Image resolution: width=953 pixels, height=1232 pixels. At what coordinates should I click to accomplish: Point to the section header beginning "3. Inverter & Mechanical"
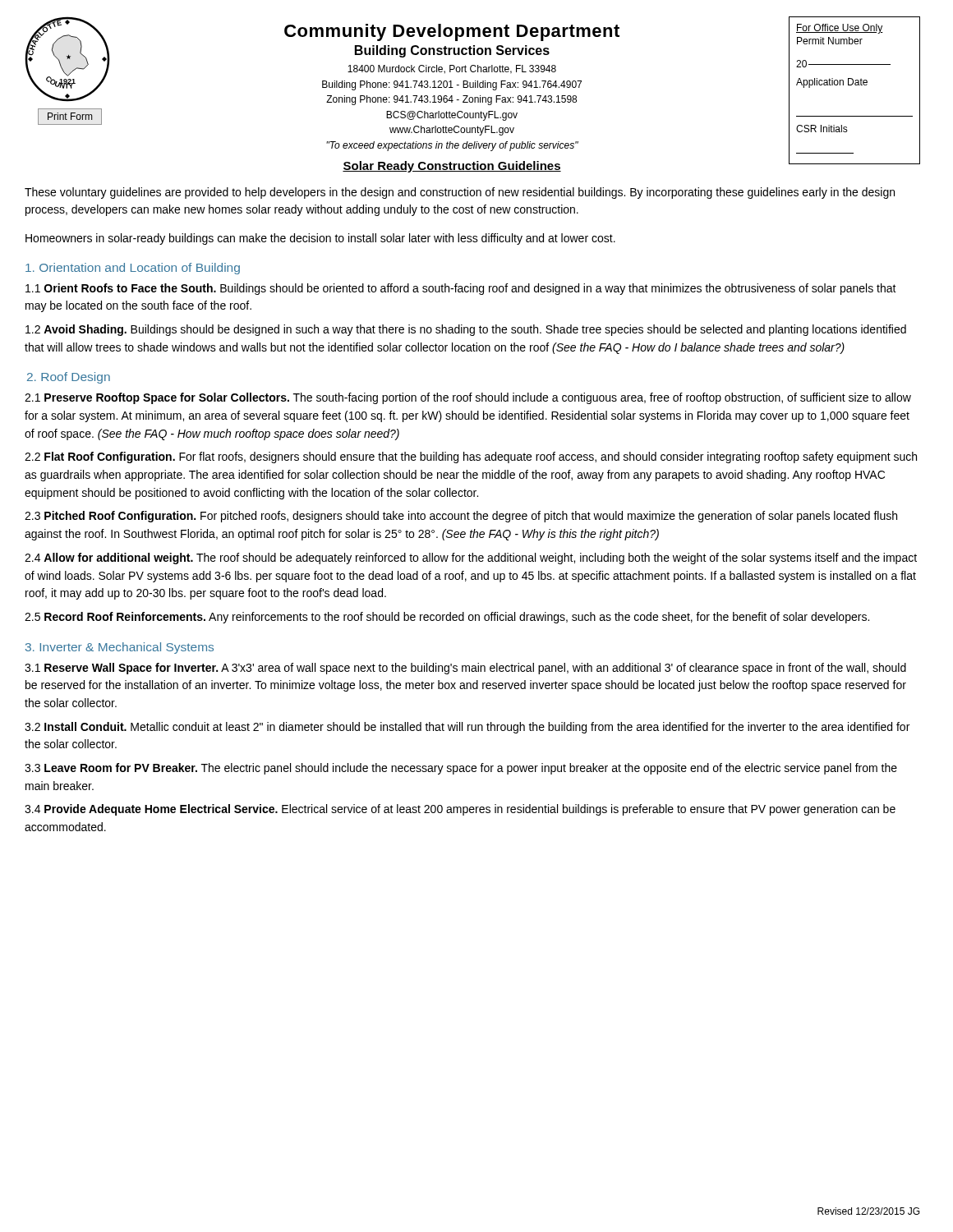pyautogui.click(x=120, y=646)
